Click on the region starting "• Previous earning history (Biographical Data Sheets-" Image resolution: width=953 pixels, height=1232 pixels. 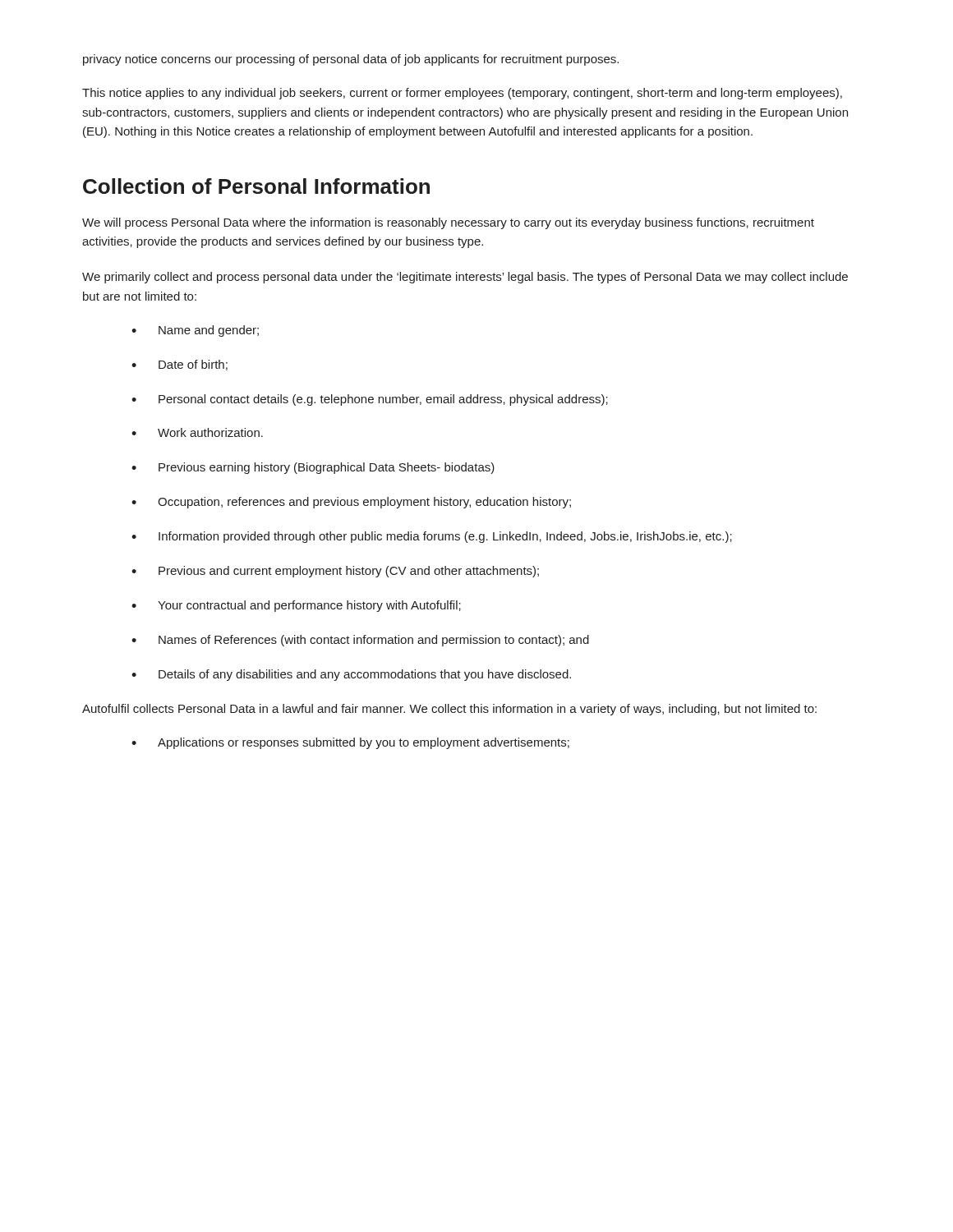pyautogui.click(x=493, y=469)
